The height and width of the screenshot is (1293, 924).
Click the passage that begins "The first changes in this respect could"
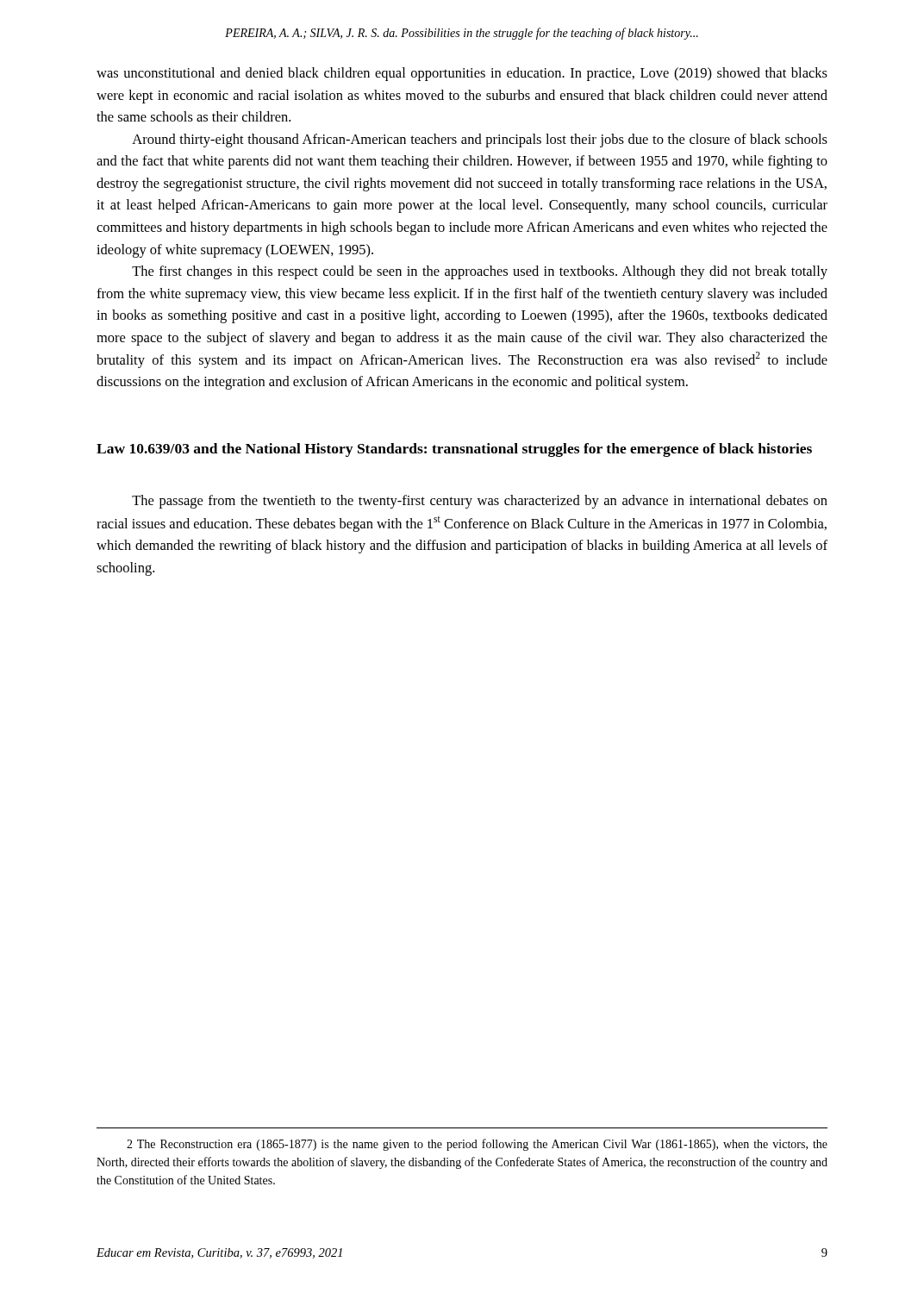(x=462, y=327)
